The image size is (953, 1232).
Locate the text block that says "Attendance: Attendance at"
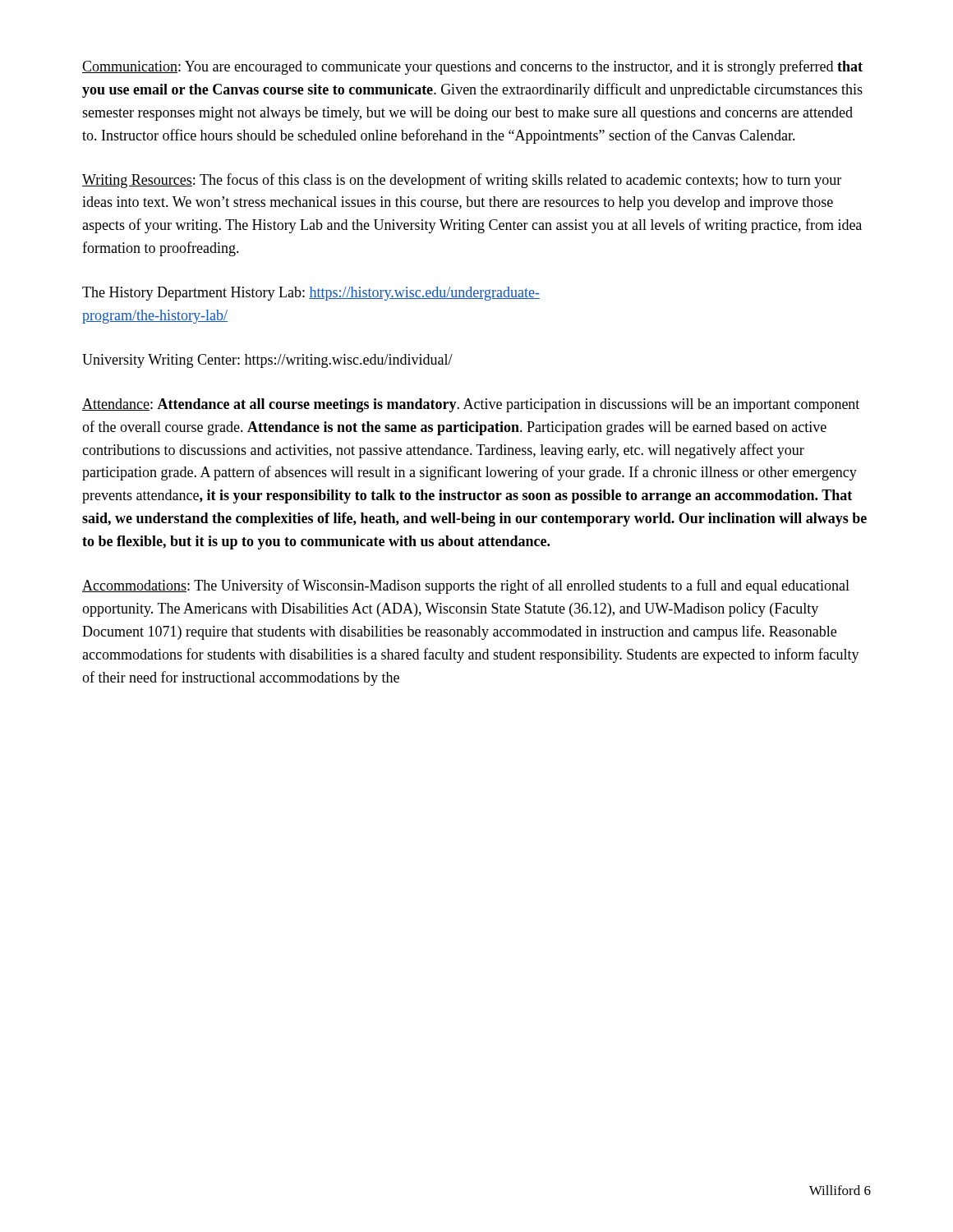point(475,473)
